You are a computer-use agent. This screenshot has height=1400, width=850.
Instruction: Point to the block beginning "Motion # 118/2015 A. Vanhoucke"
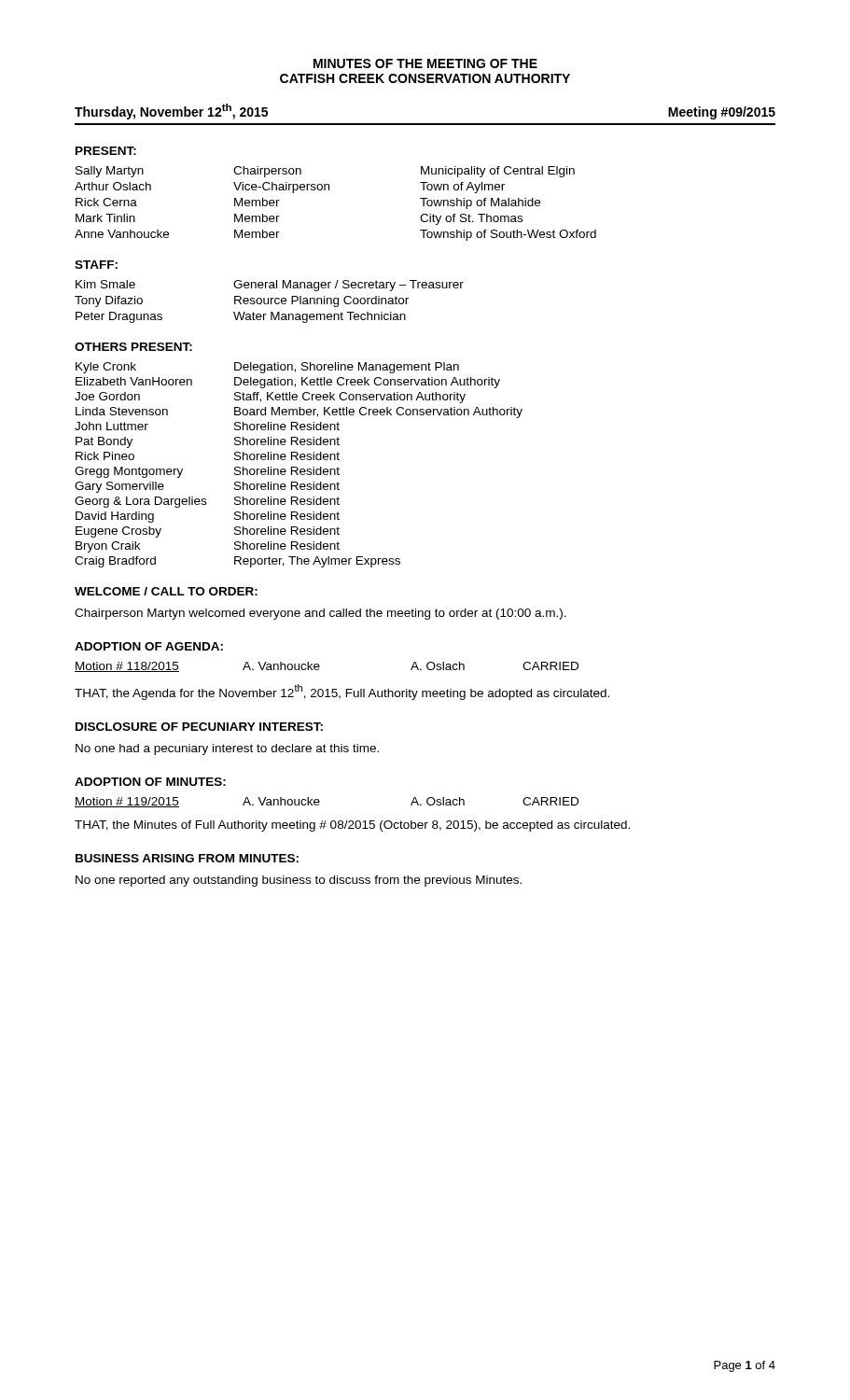pyautogui.click(x=127, y=670)
